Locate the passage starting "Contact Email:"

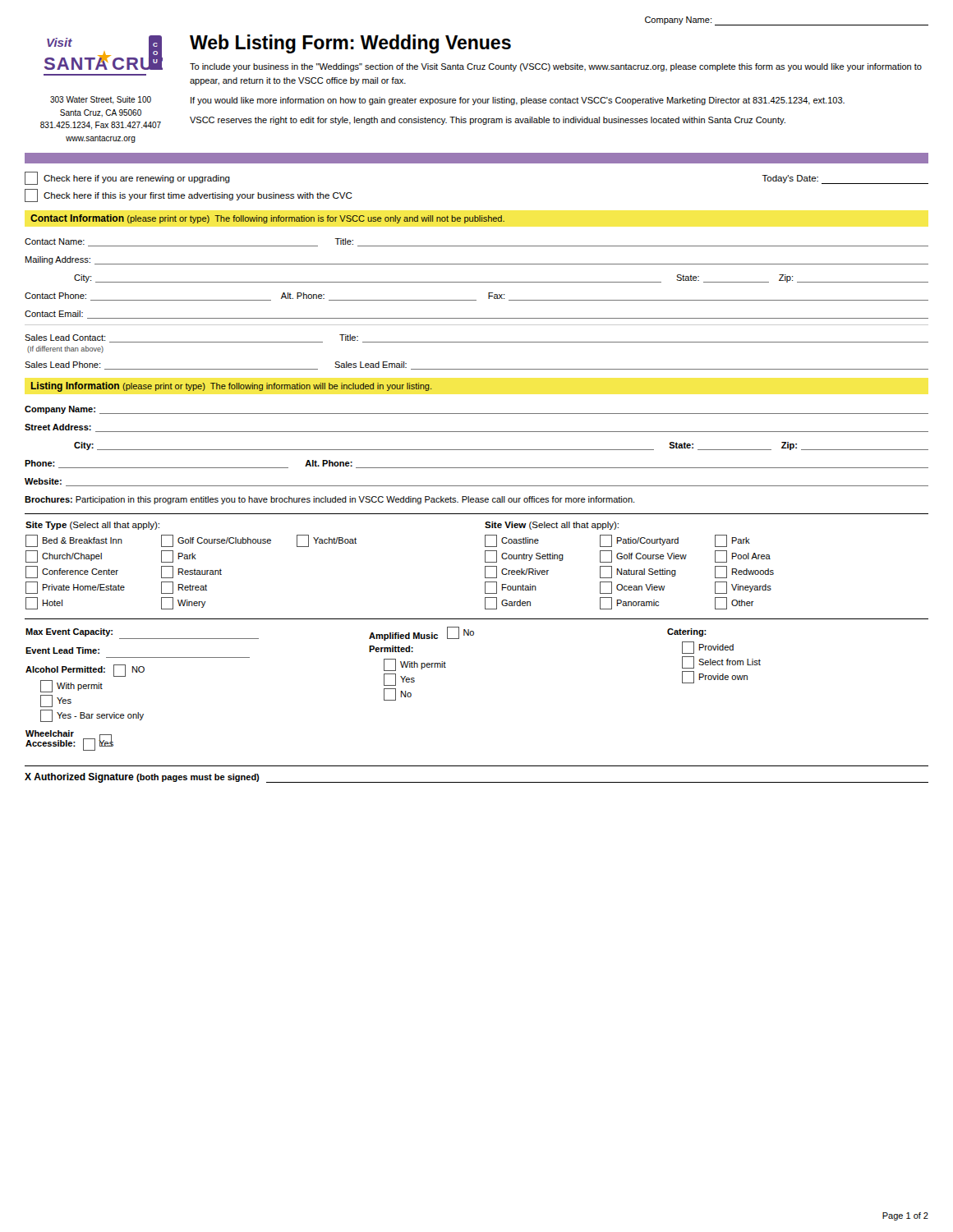pos(476,313)
